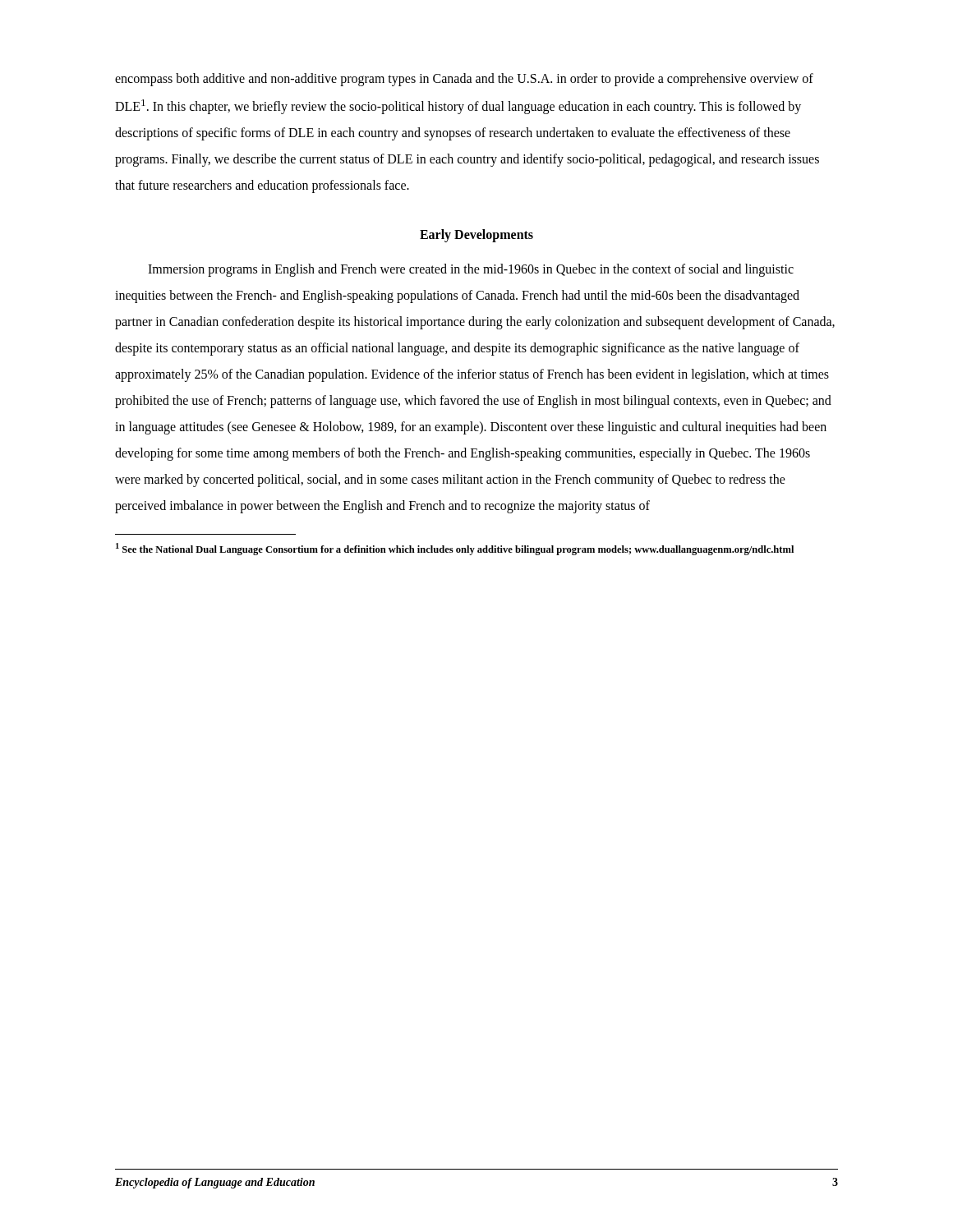
Task: Locate the block starting "Early Developments"
Action: click(x=476, y=235)
